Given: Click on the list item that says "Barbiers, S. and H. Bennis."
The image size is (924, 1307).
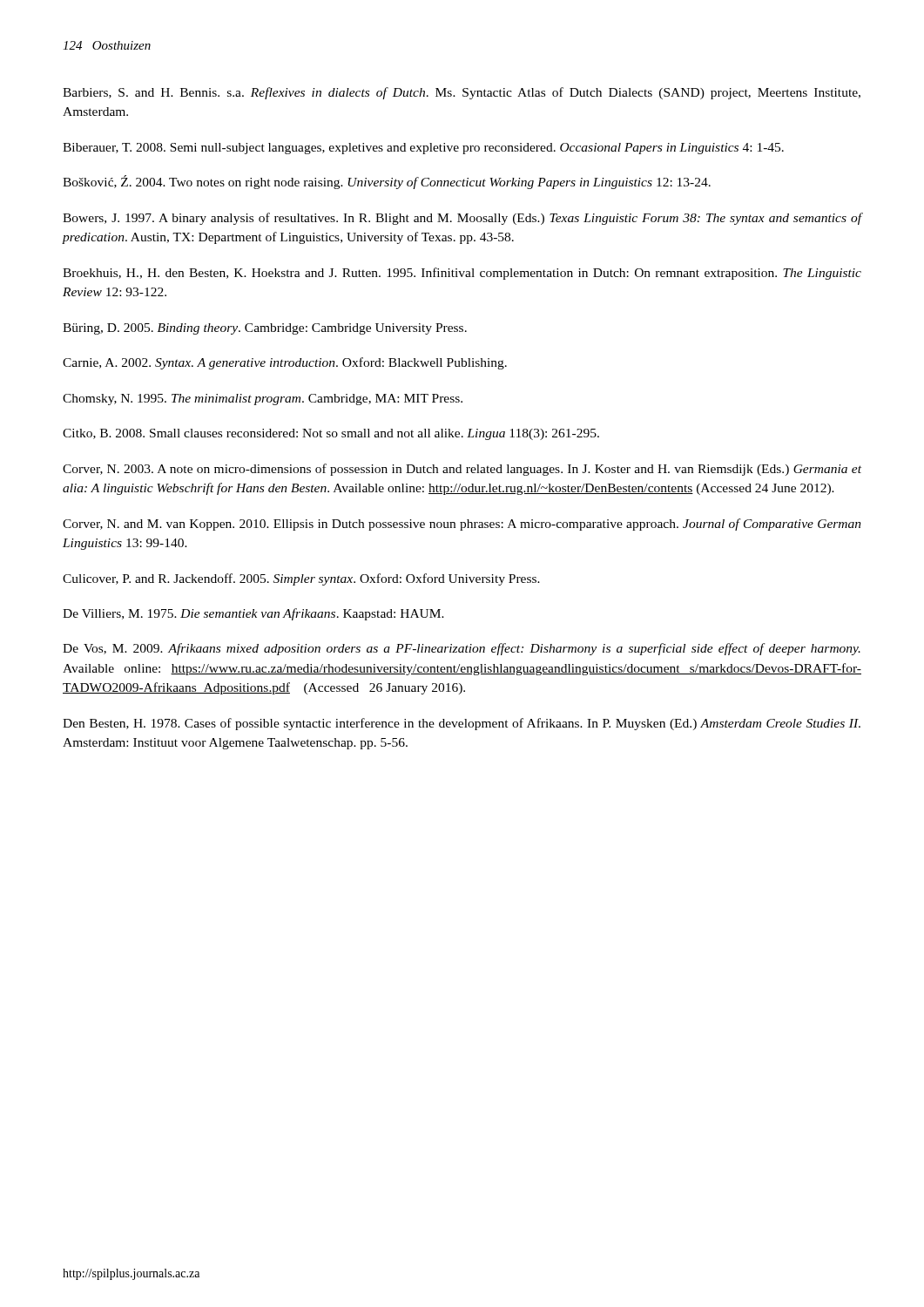Looking at the screenshot, I should [x=462, y=102].
